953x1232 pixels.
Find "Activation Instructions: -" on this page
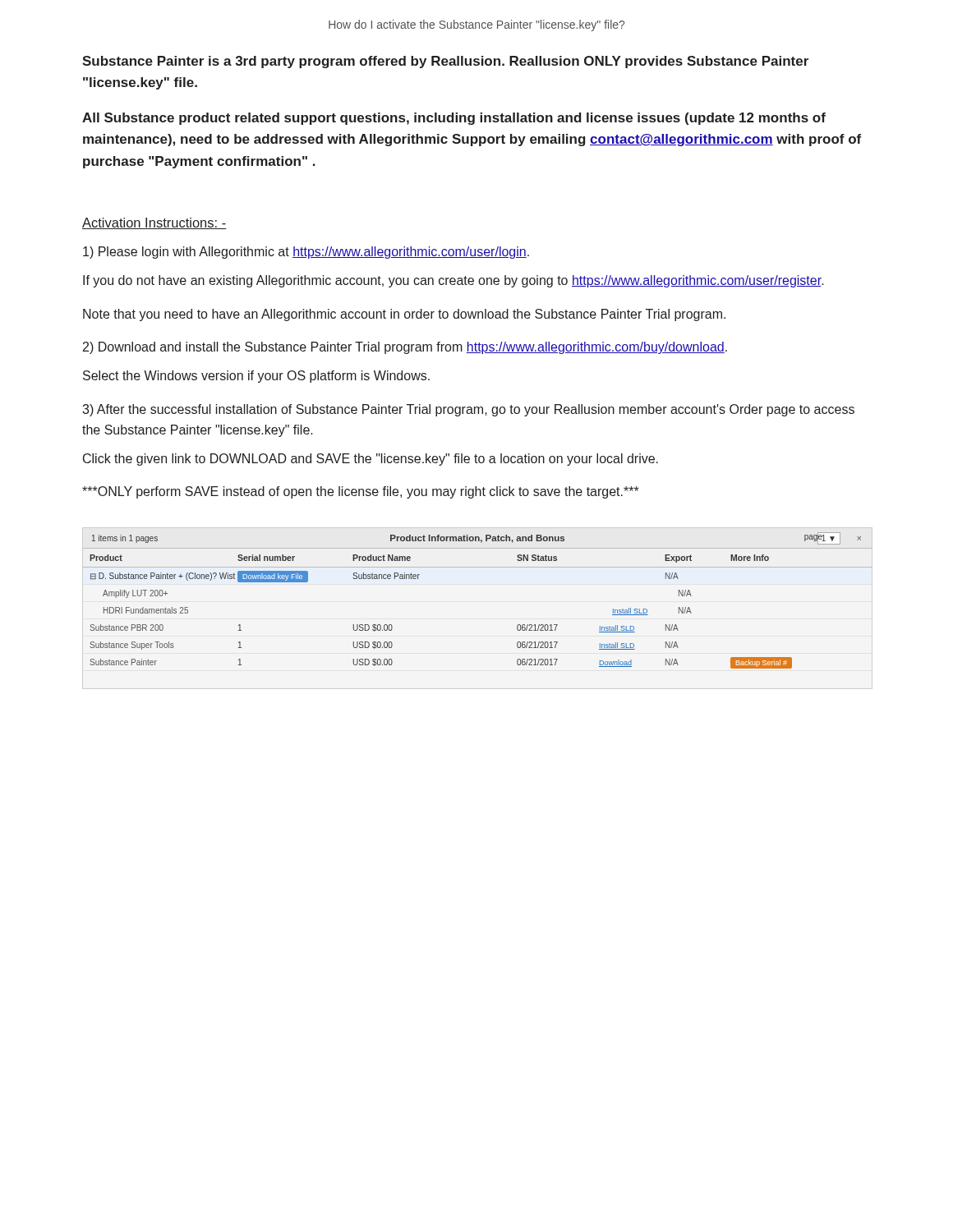tap(154, 223)
